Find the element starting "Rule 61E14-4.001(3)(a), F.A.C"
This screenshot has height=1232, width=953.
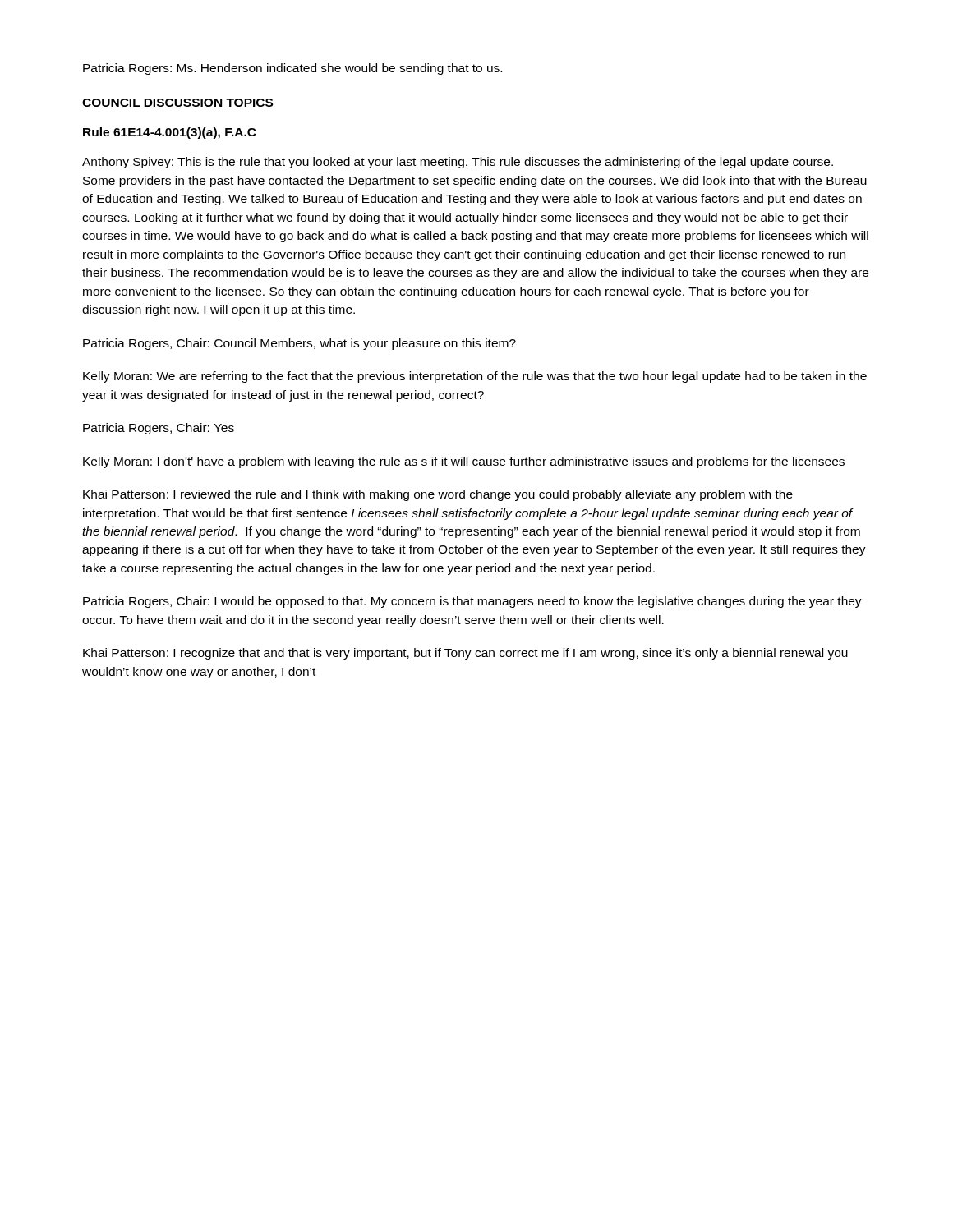(x=169, y=132)
